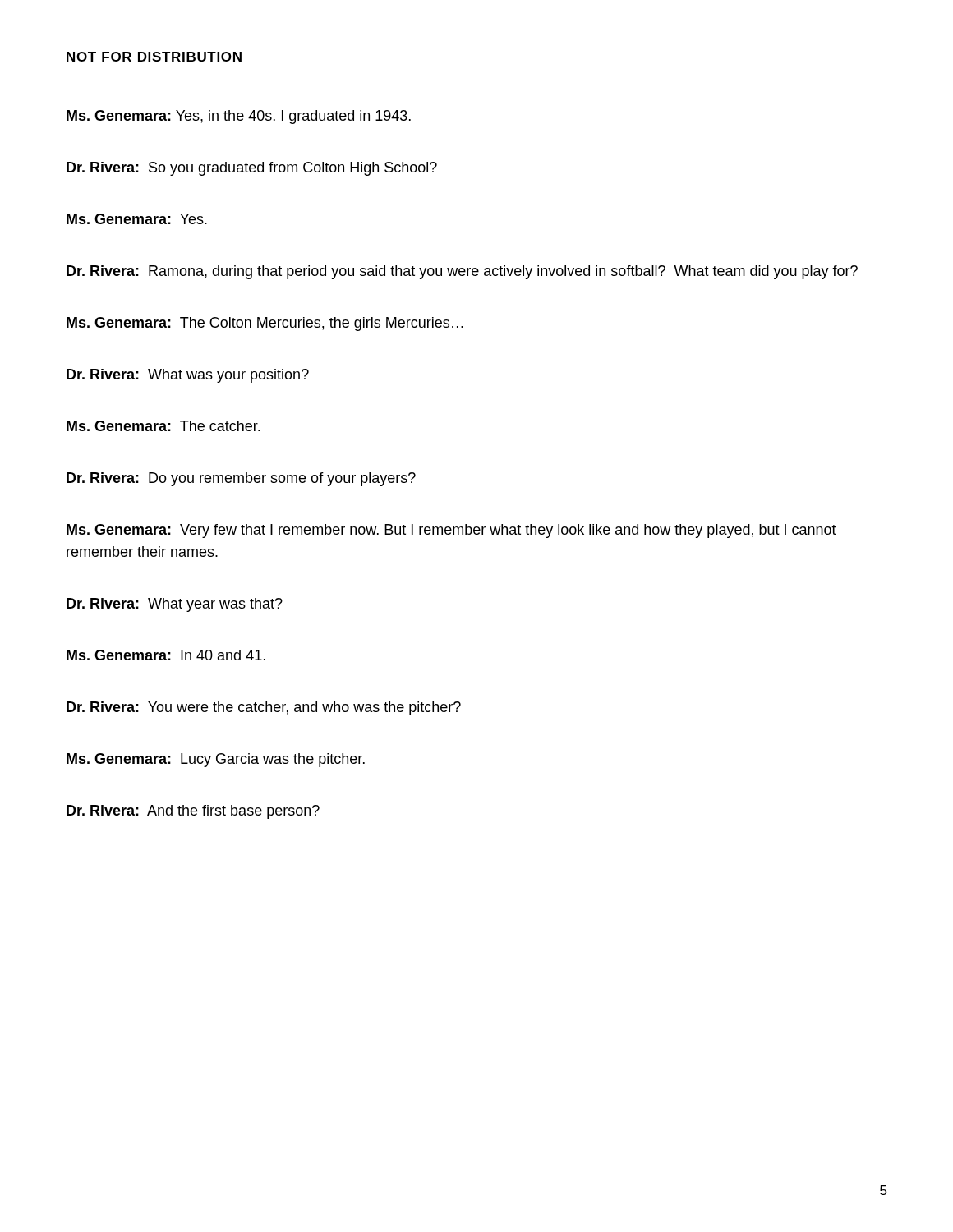Locate the text "Dr. Rivera: What was your position?"
Screen dimensions: 1232x953
click(x=187, y=375)
